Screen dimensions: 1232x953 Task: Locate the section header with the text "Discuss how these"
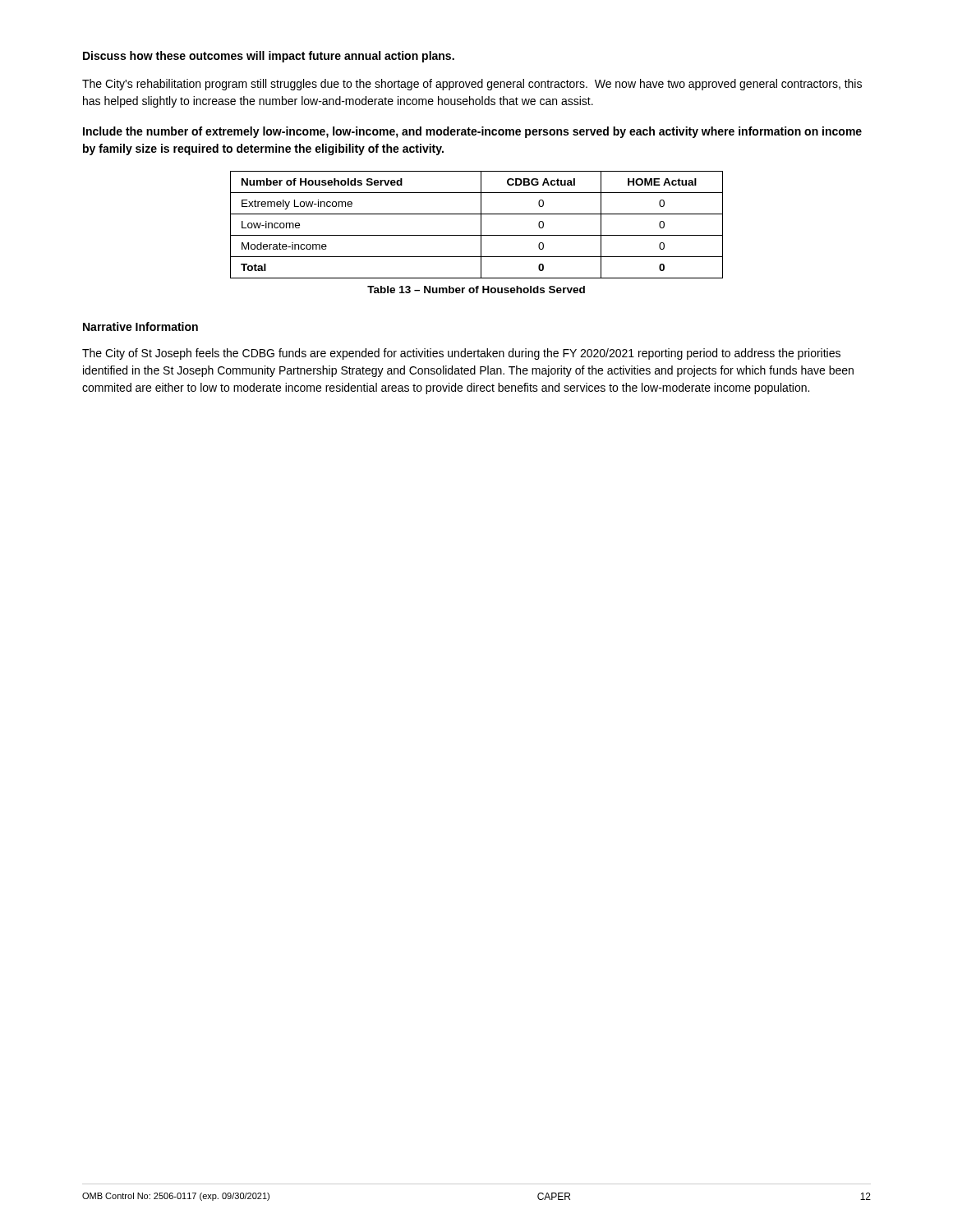click(268, 56)
